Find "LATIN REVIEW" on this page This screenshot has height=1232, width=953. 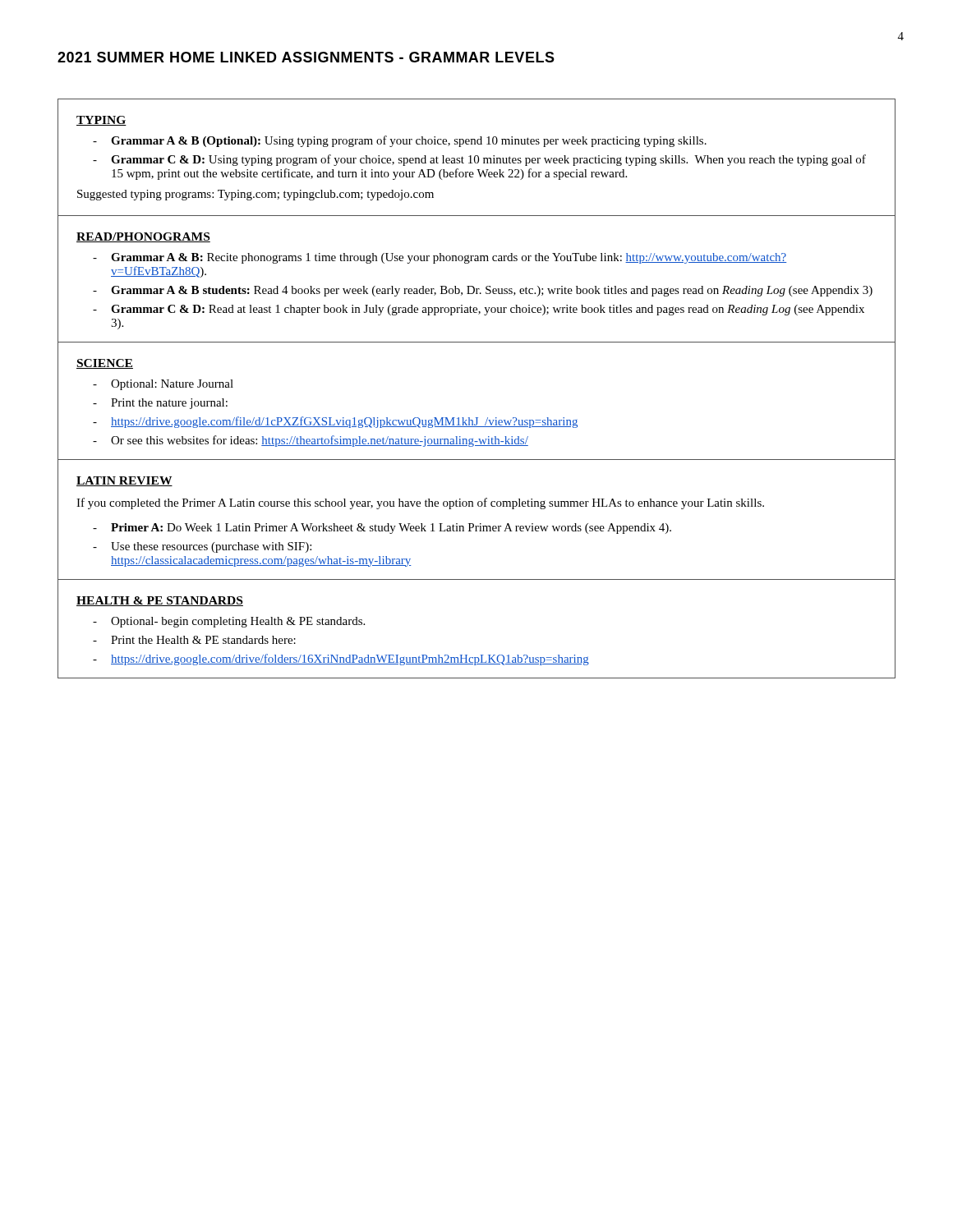(x=124, y=480)
